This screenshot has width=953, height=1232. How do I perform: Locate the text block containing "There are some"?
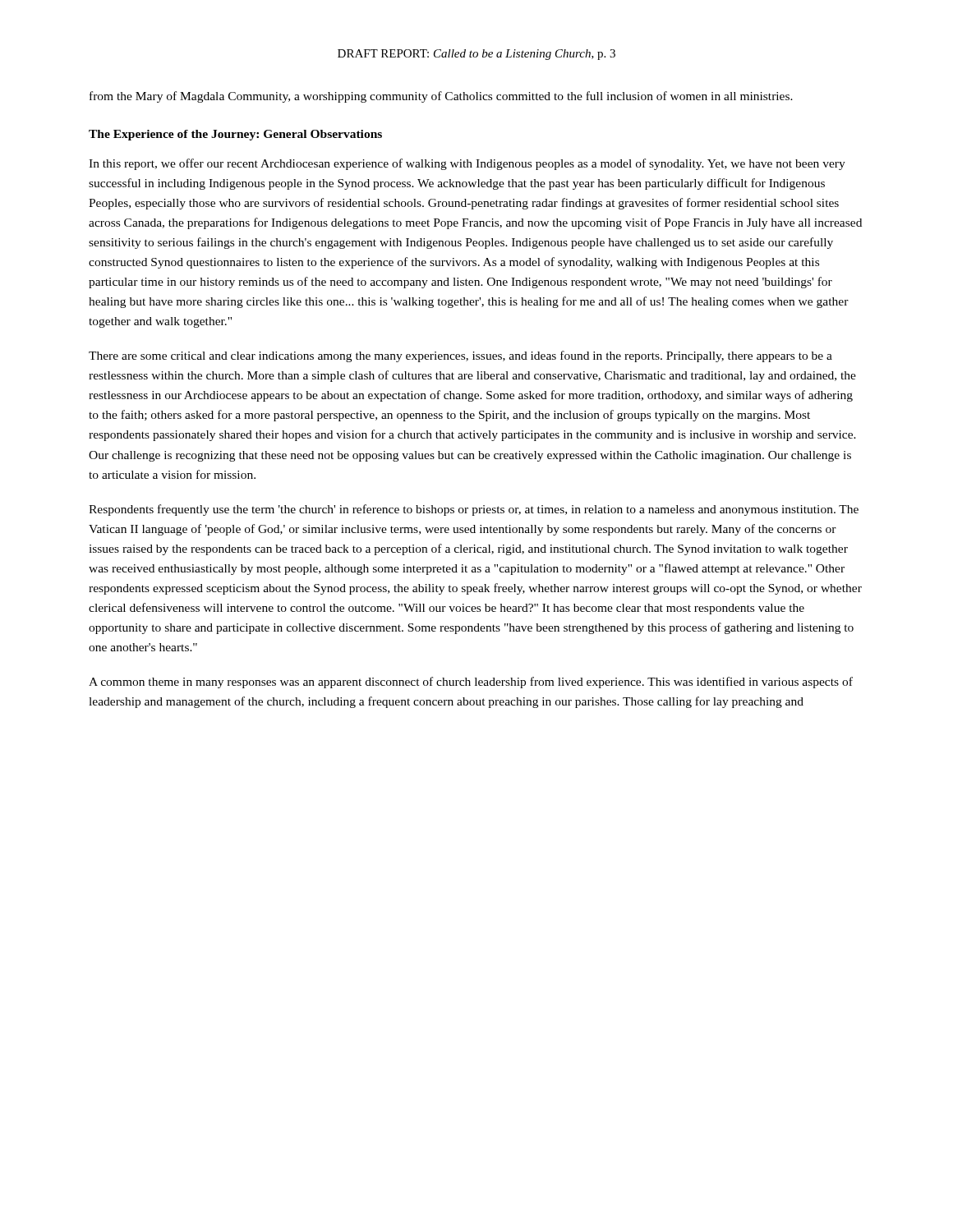[473, 415]
